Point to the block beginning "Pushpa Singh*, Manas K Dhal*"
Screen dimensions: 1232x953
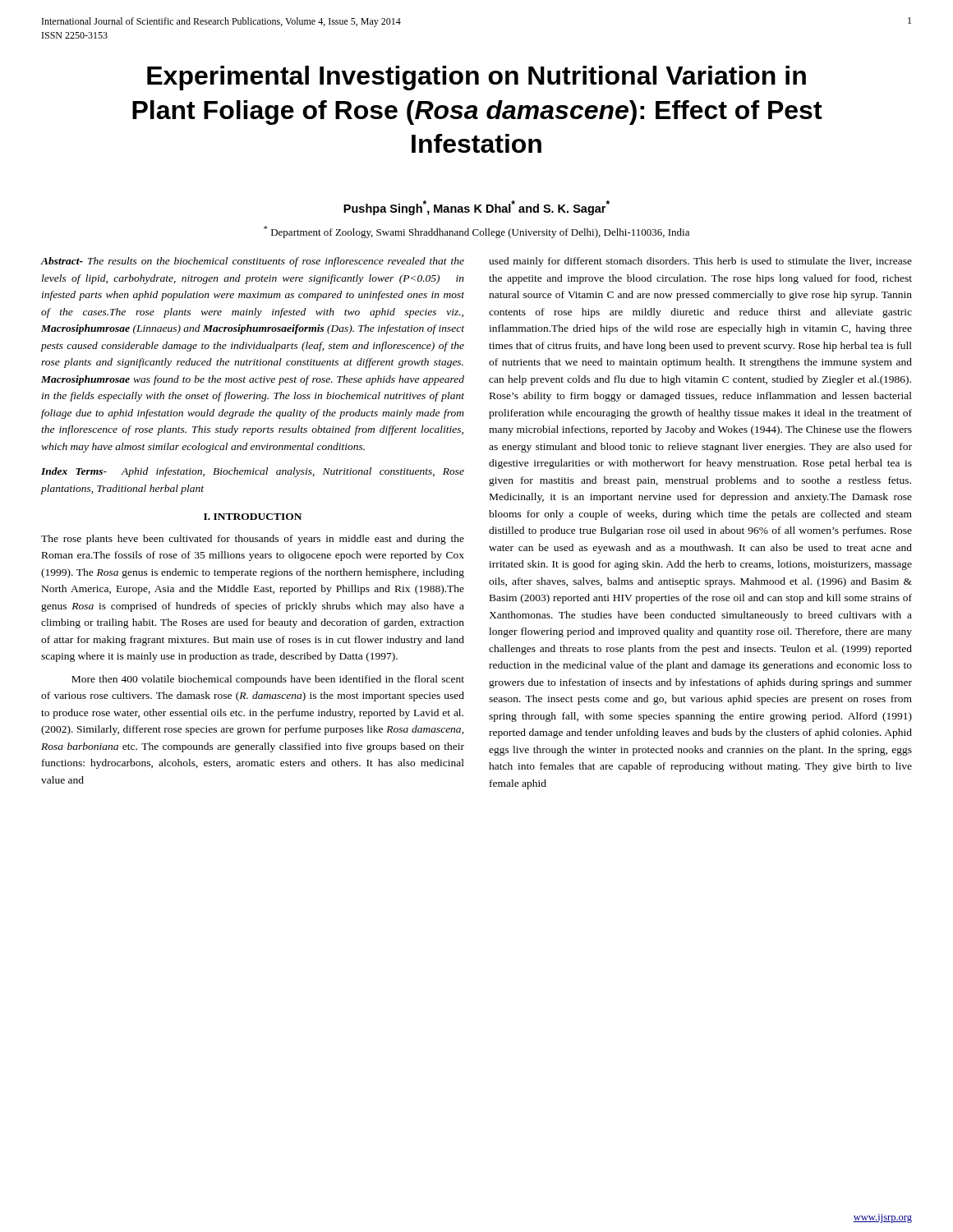(476, 207)
